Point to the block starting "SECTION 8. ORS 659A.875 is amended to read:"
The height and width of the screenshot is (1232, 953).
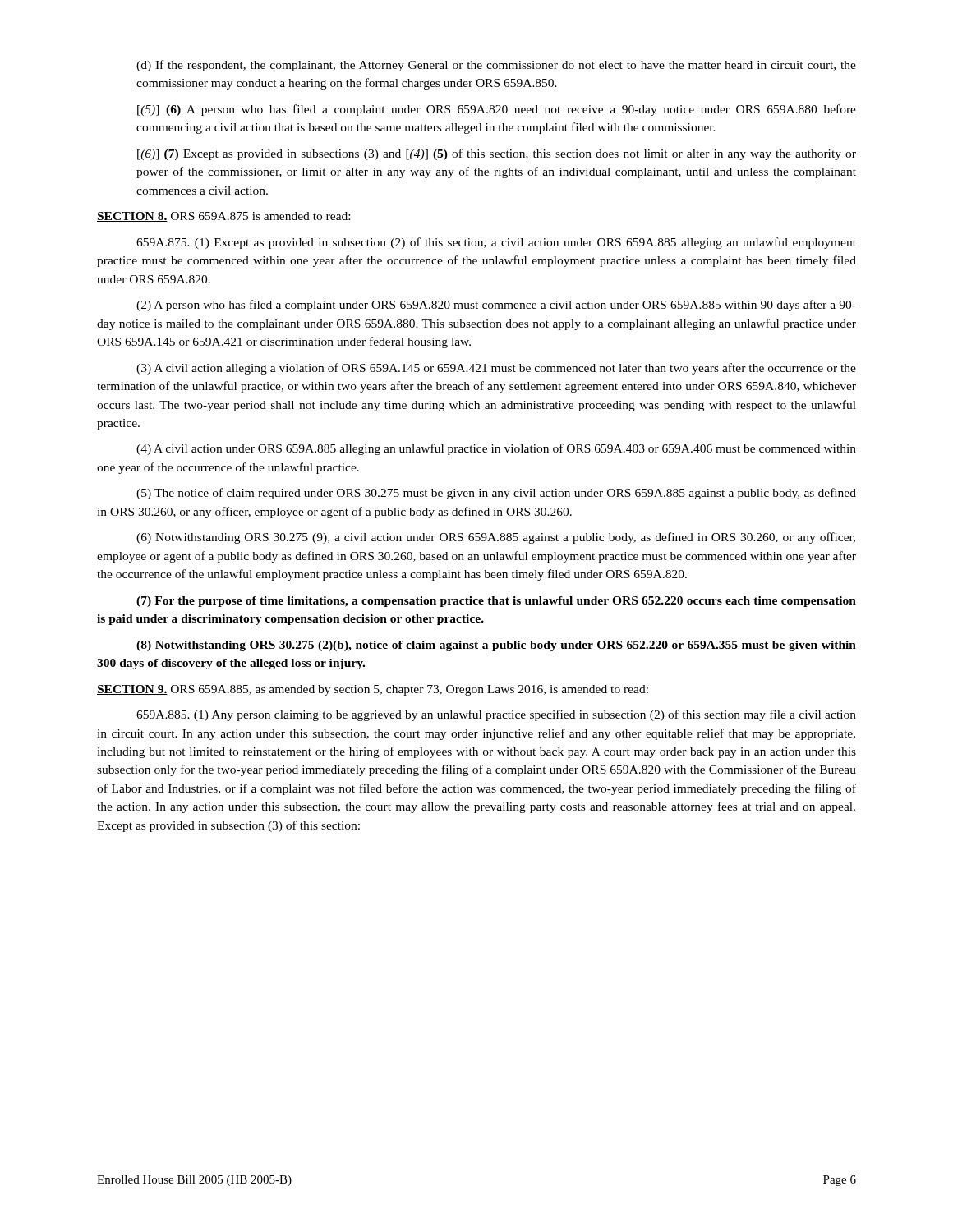click(x=223, y=217)
